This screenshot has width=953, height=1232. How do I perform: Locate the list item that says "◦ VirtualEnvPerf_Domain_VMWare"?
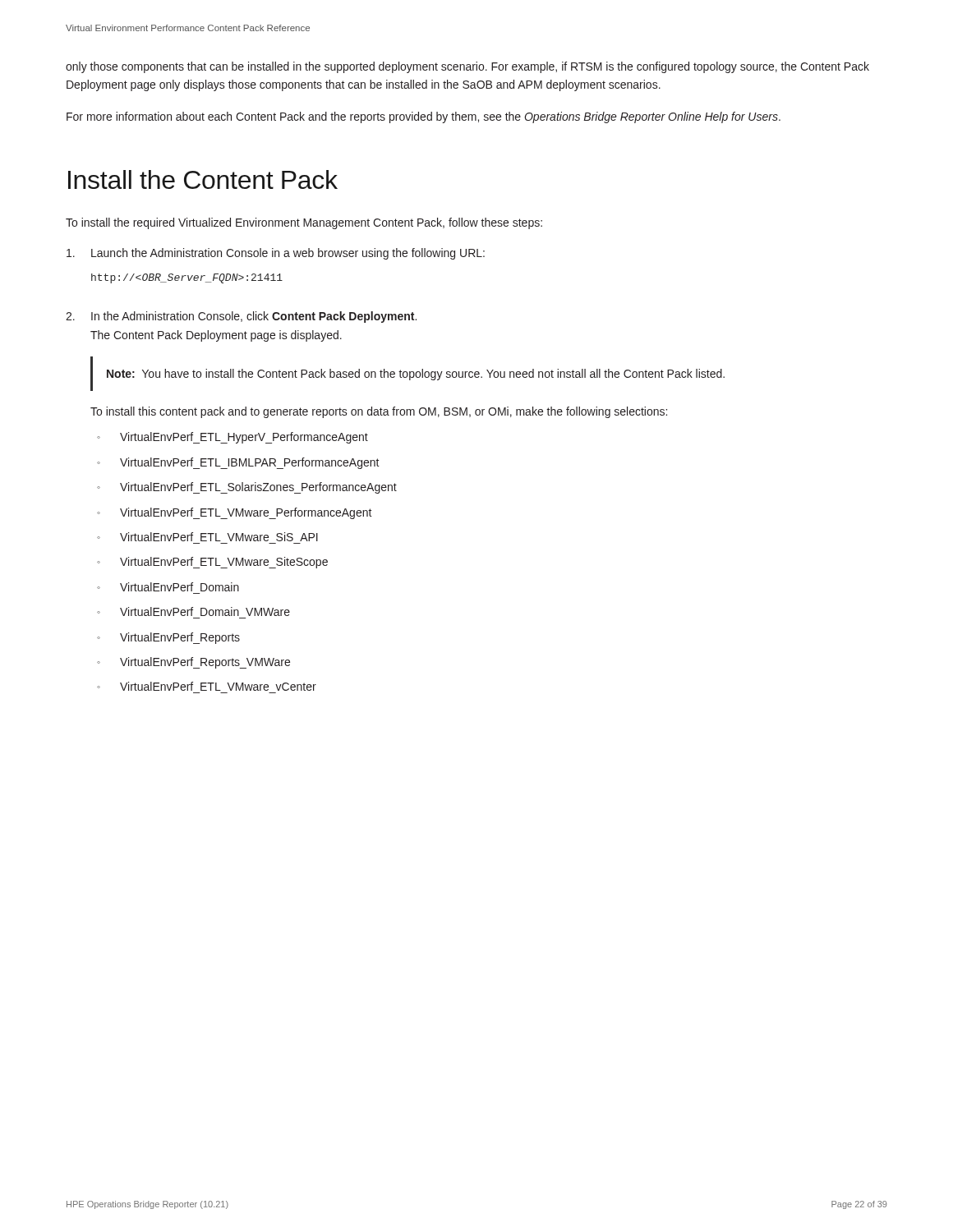point(190,612)
